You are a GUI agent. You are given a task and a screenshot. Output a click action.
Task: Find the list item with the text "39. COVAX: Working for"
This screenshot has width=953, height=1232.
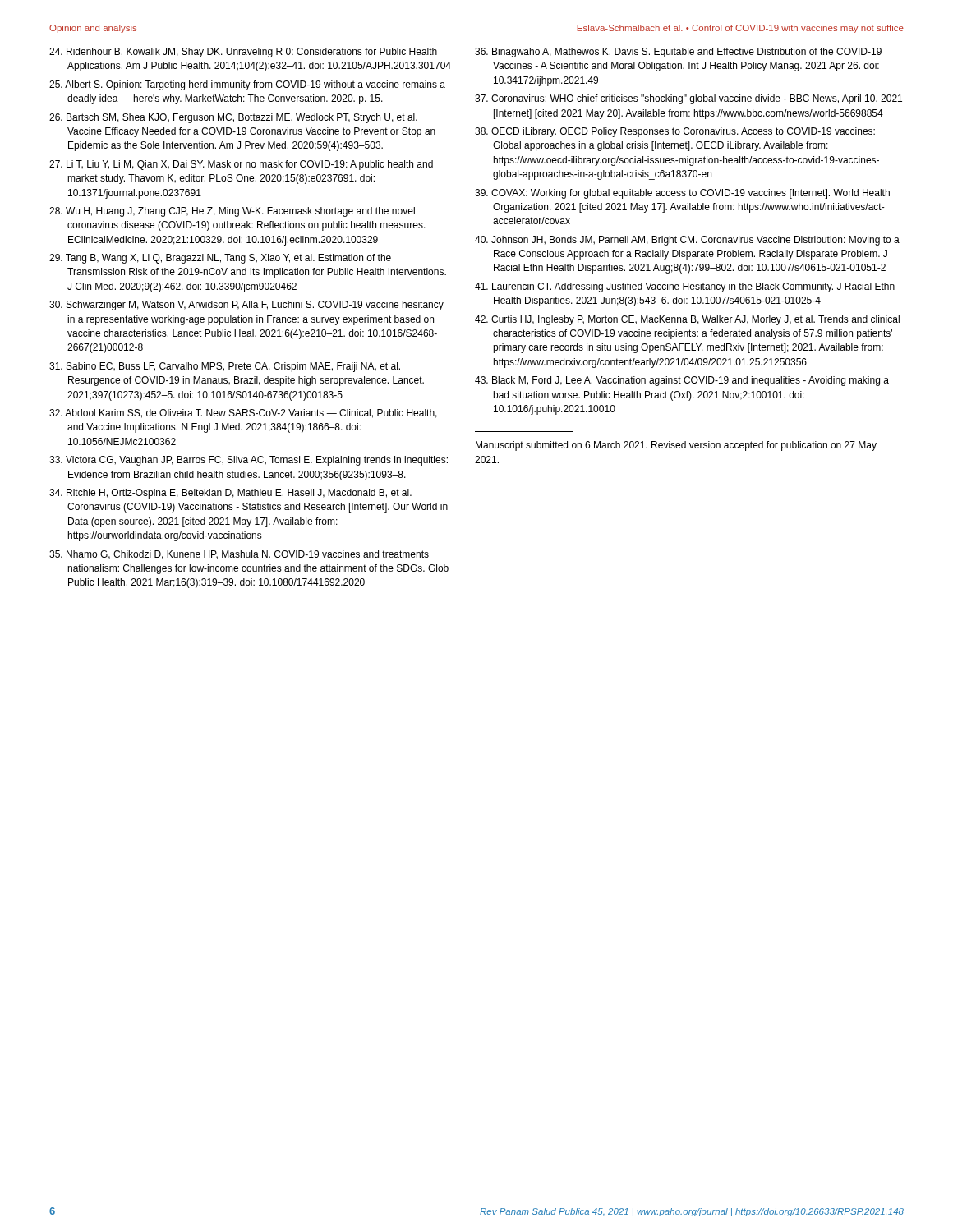click(x=683, y=207)
